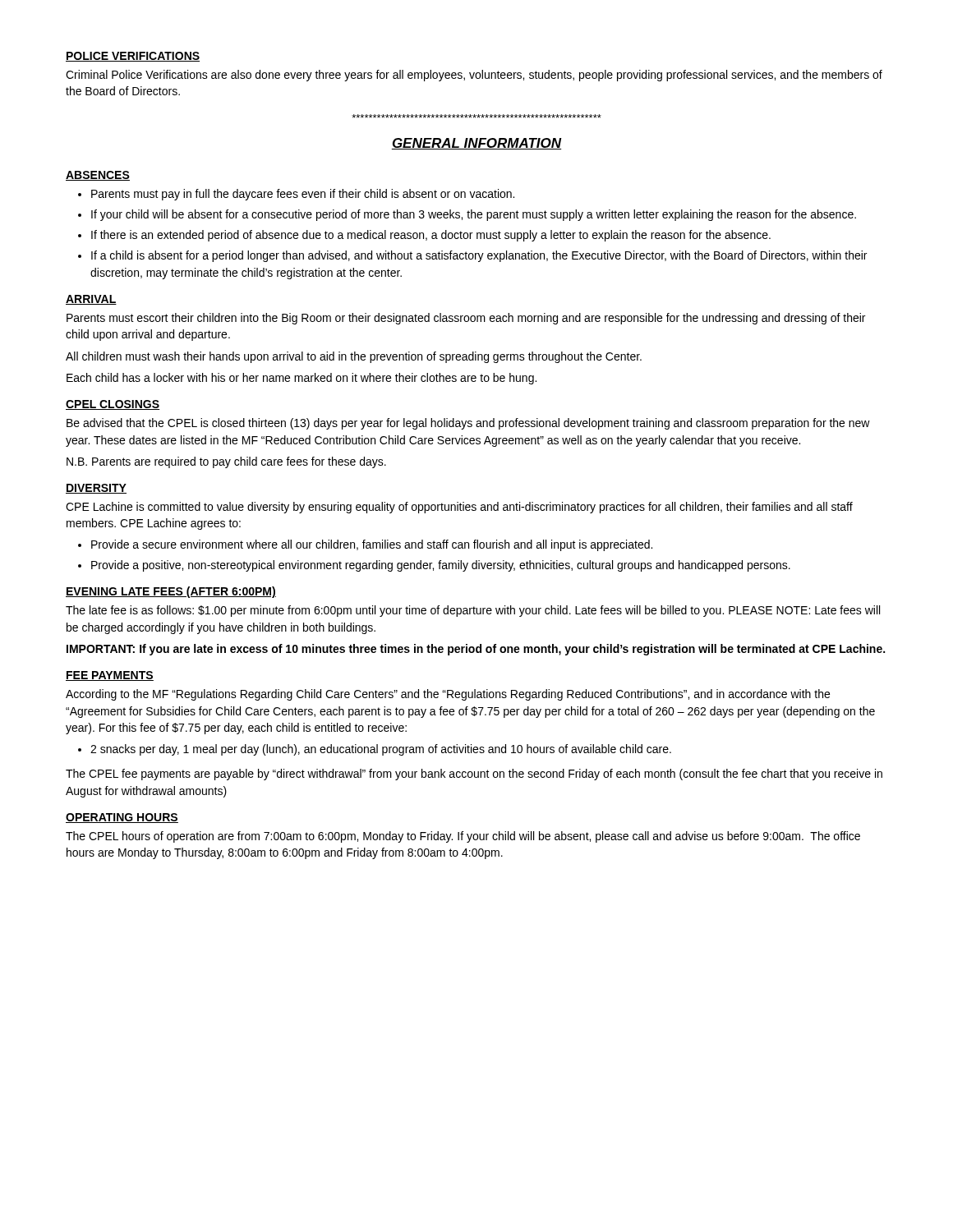Point to the block beginning "Be advised that the CPEL is closed"
Viewport: 953px width, 1232px height.
pos(468,432)
